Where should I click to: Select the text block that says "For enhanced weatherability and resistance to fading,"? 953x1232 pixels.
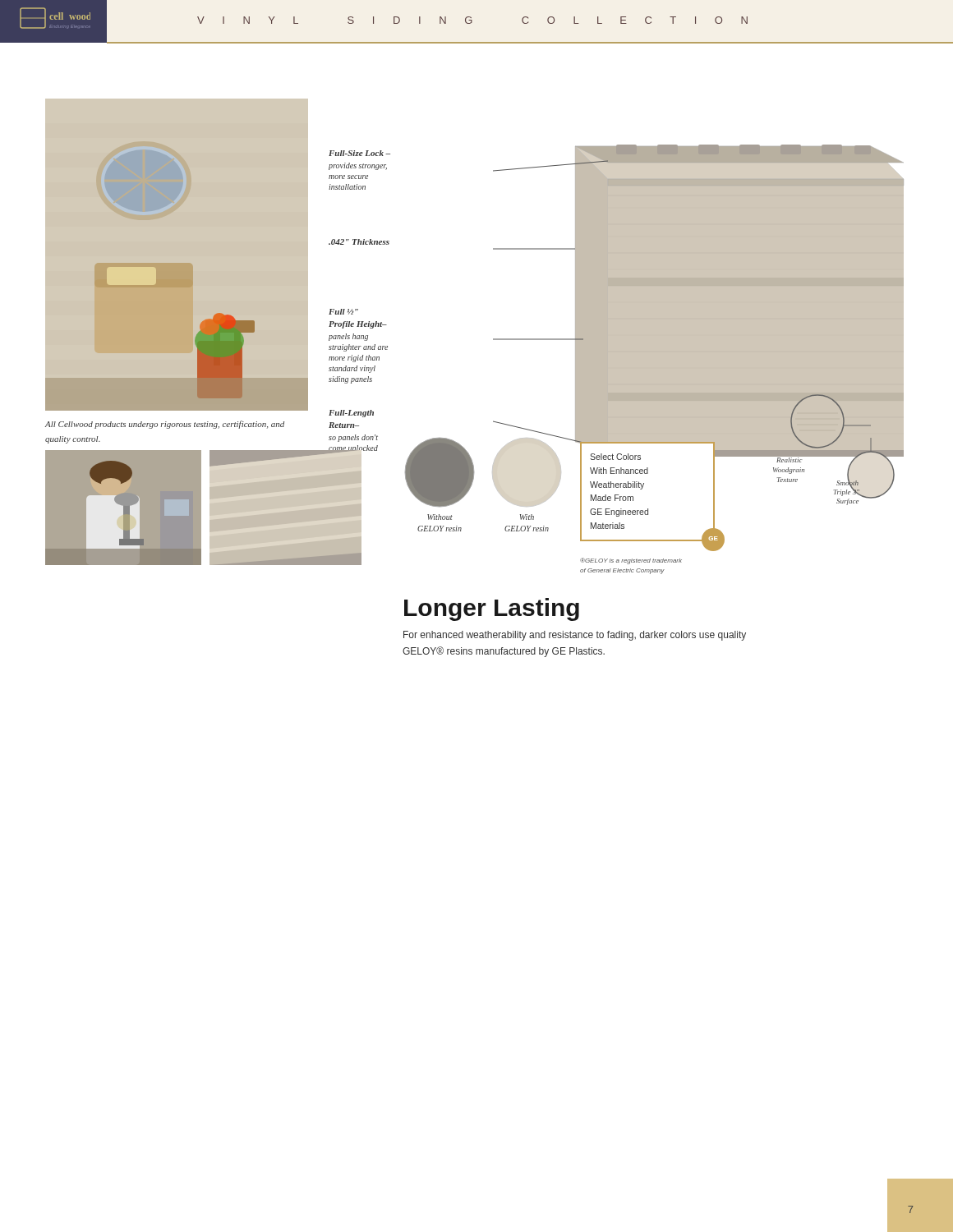[574, 643]
